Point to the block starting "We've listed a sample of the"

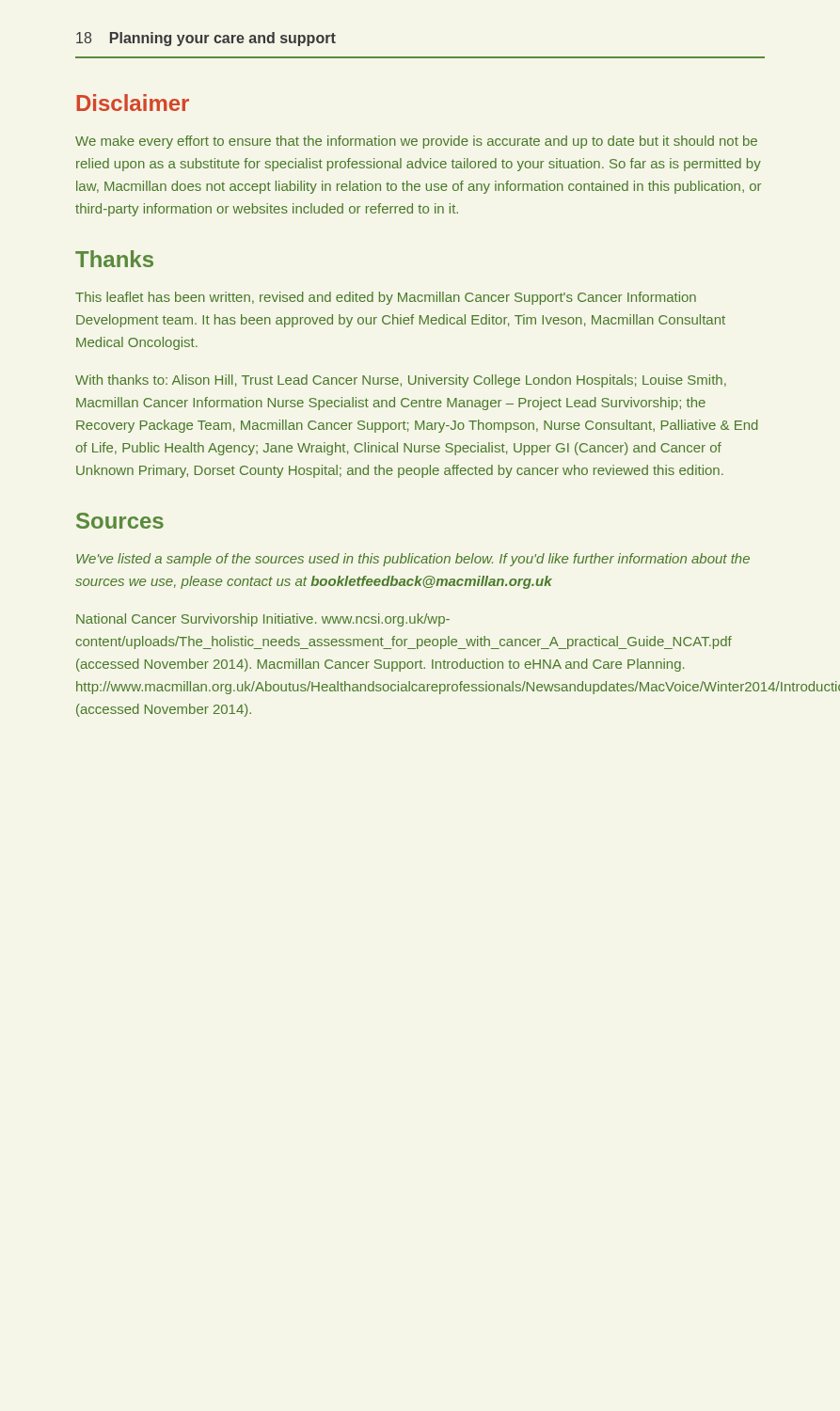click(x=413, y=570)
